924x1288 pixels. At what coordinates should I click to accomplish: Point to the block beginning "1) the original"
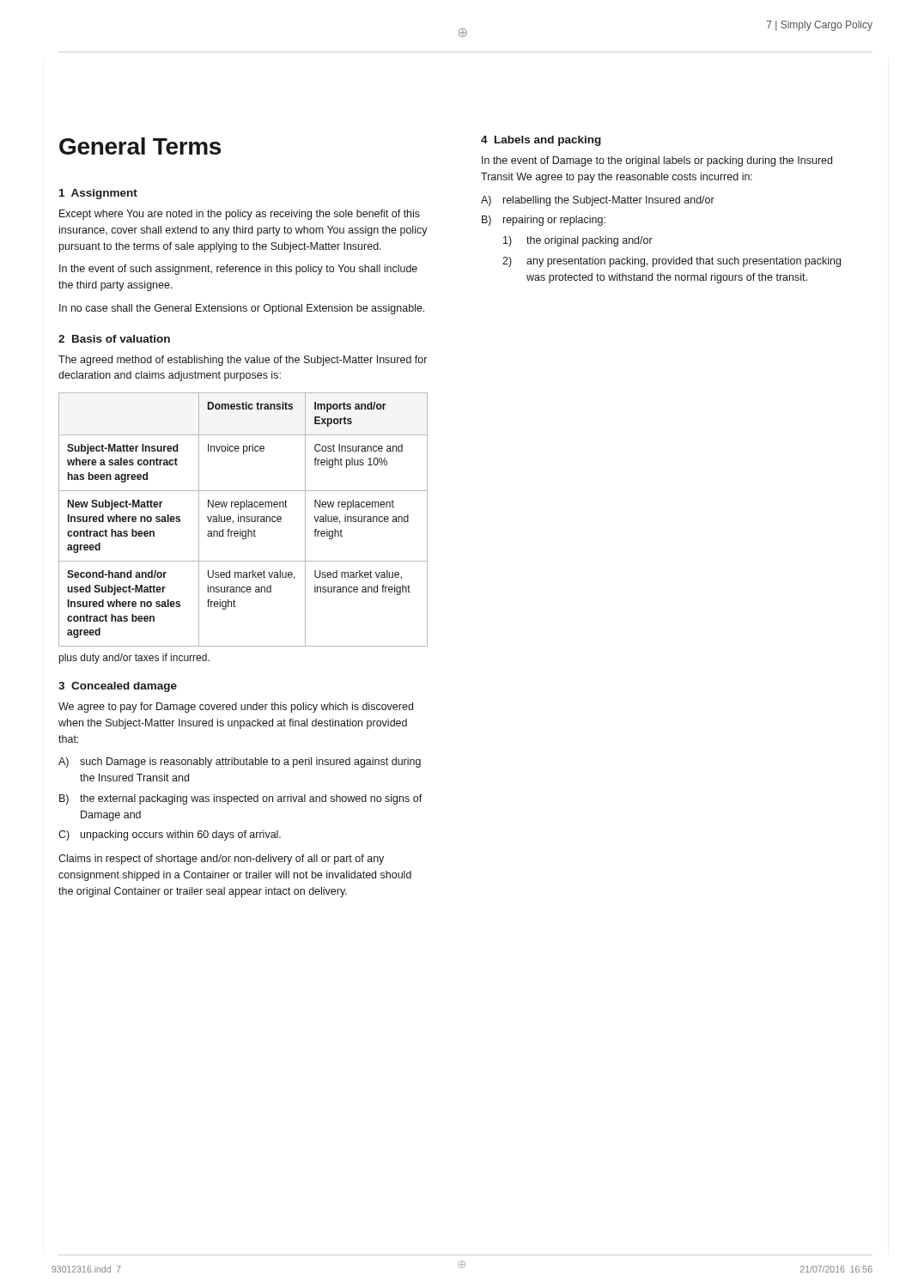pyautogui.click(x=578, y=241)
